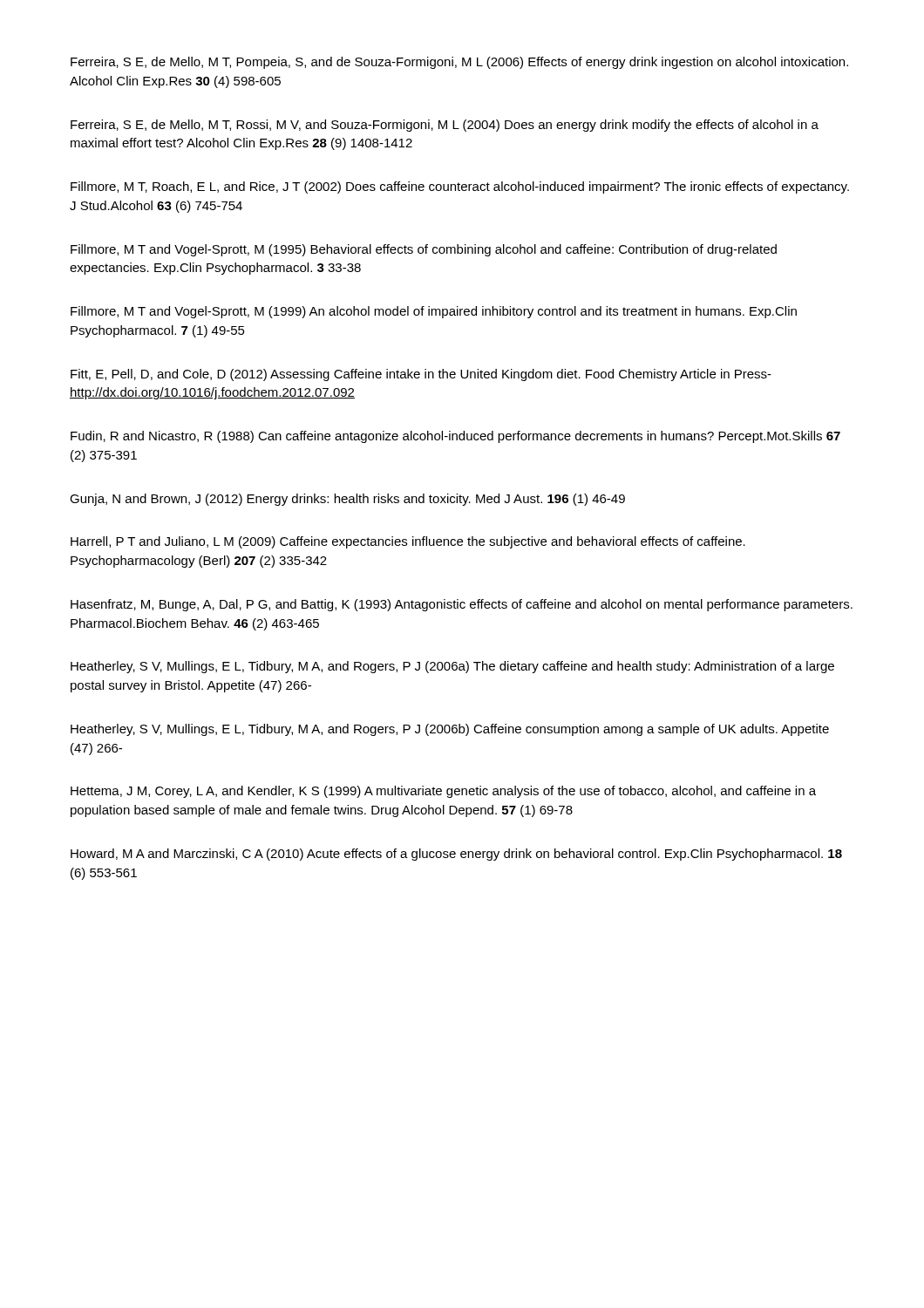Locate the block starting "Gunja, N and Brown, J (2012) Energy"
Image resolution: width=924 pixels, height=1308 pixels.
pos(348,498)
